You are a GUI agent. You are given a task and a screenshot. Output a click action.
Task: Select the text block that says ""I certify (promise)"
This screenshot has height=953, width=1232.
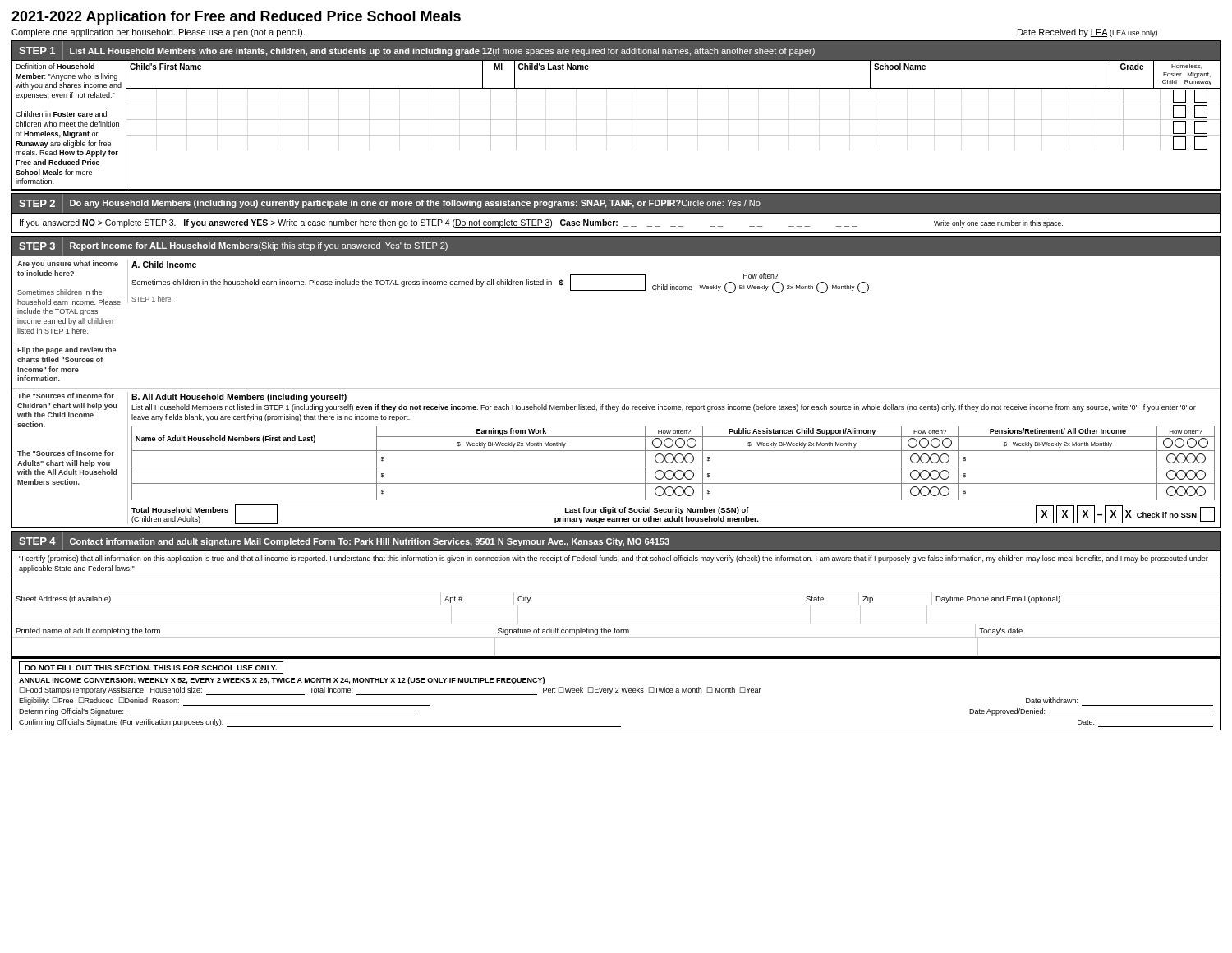pos(613,564)
